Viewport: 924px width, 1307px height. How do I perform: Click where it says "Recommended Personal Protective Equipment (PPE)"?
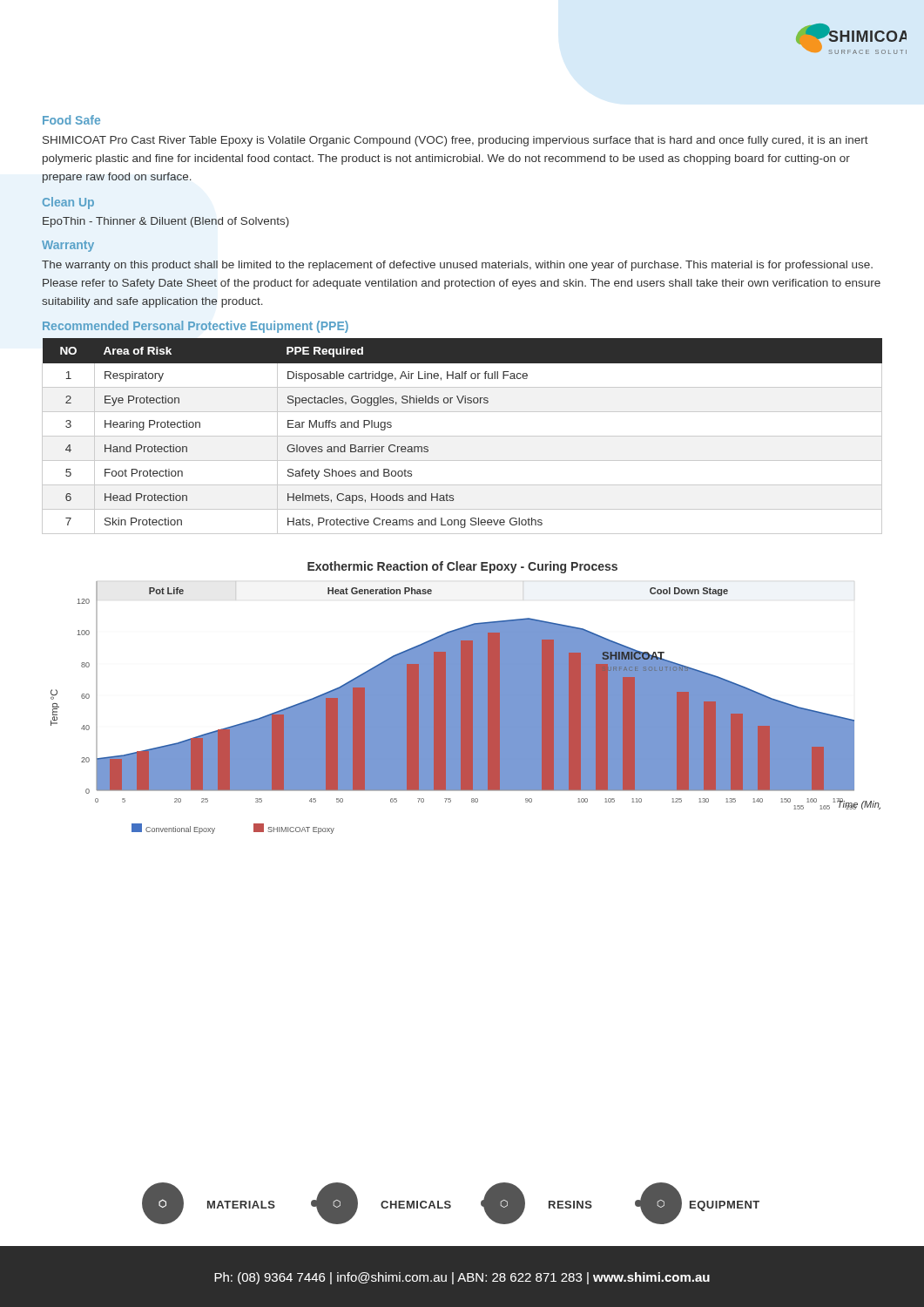point(195,326)
